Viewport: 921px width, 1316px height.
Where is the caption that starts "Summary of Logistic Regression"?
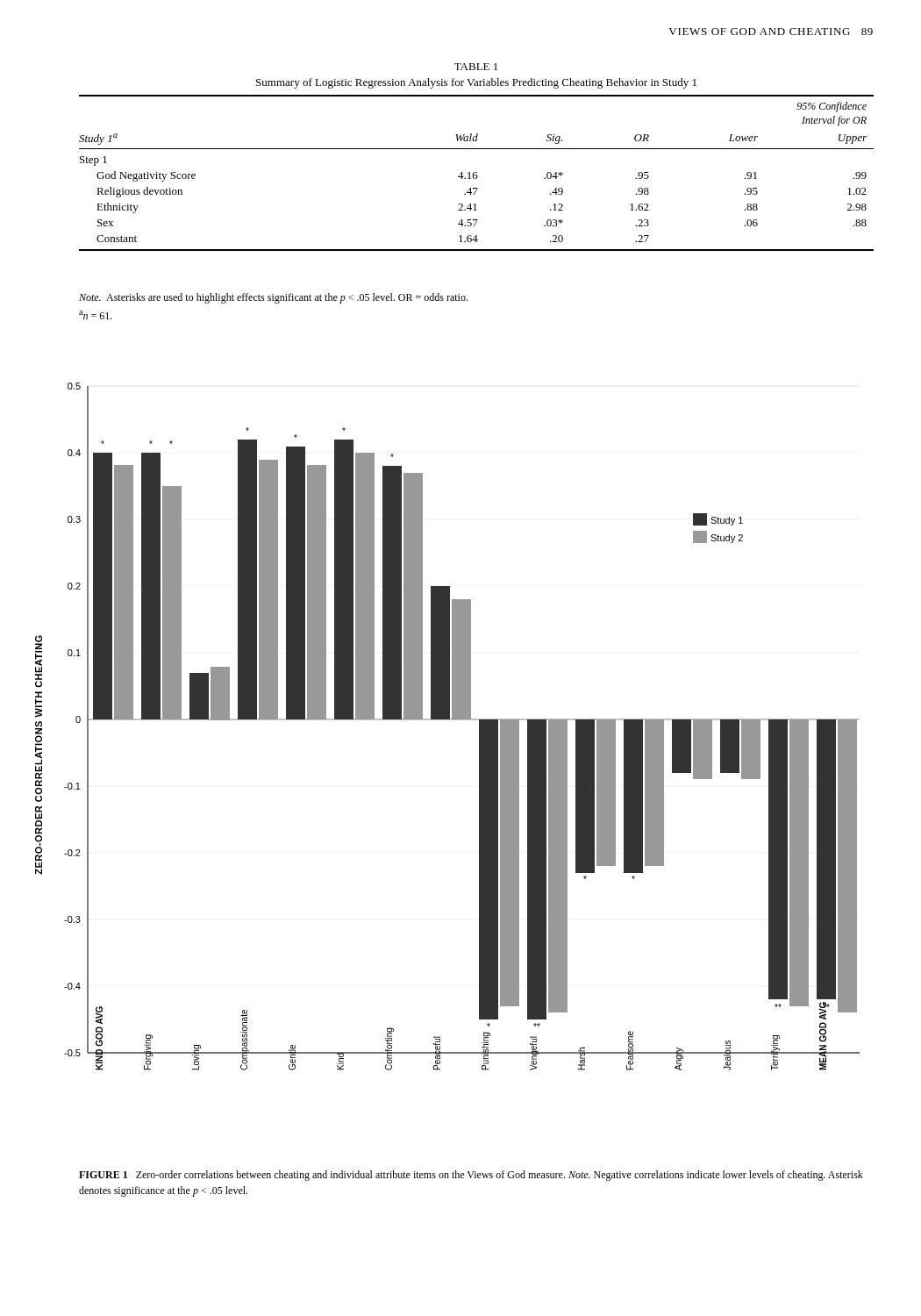click(476, 82)
